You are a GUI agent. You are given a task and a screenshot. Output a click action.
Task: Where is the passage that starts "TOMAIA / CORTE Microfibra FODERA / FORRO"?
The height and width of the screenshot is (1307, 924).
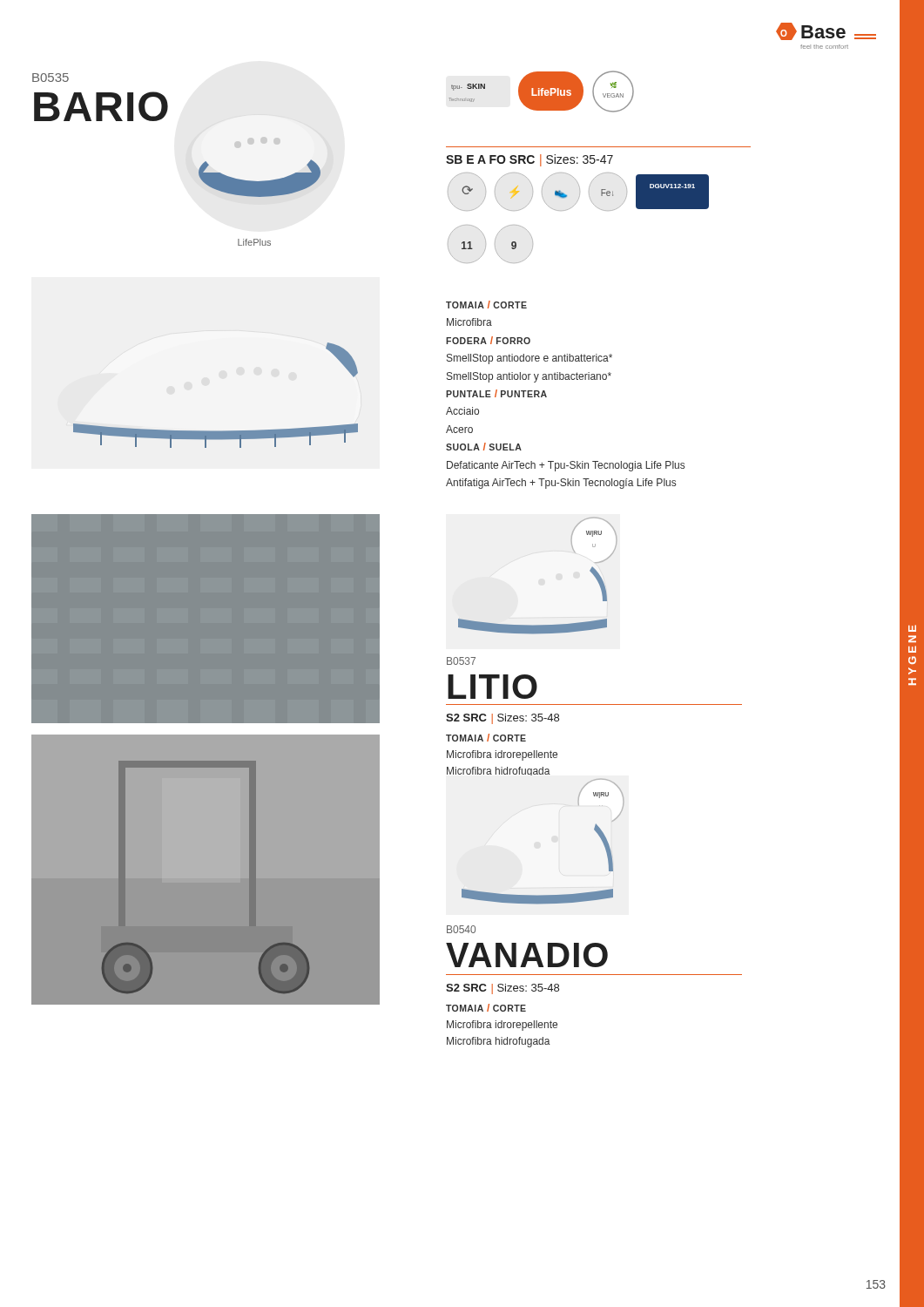point(486,305)
